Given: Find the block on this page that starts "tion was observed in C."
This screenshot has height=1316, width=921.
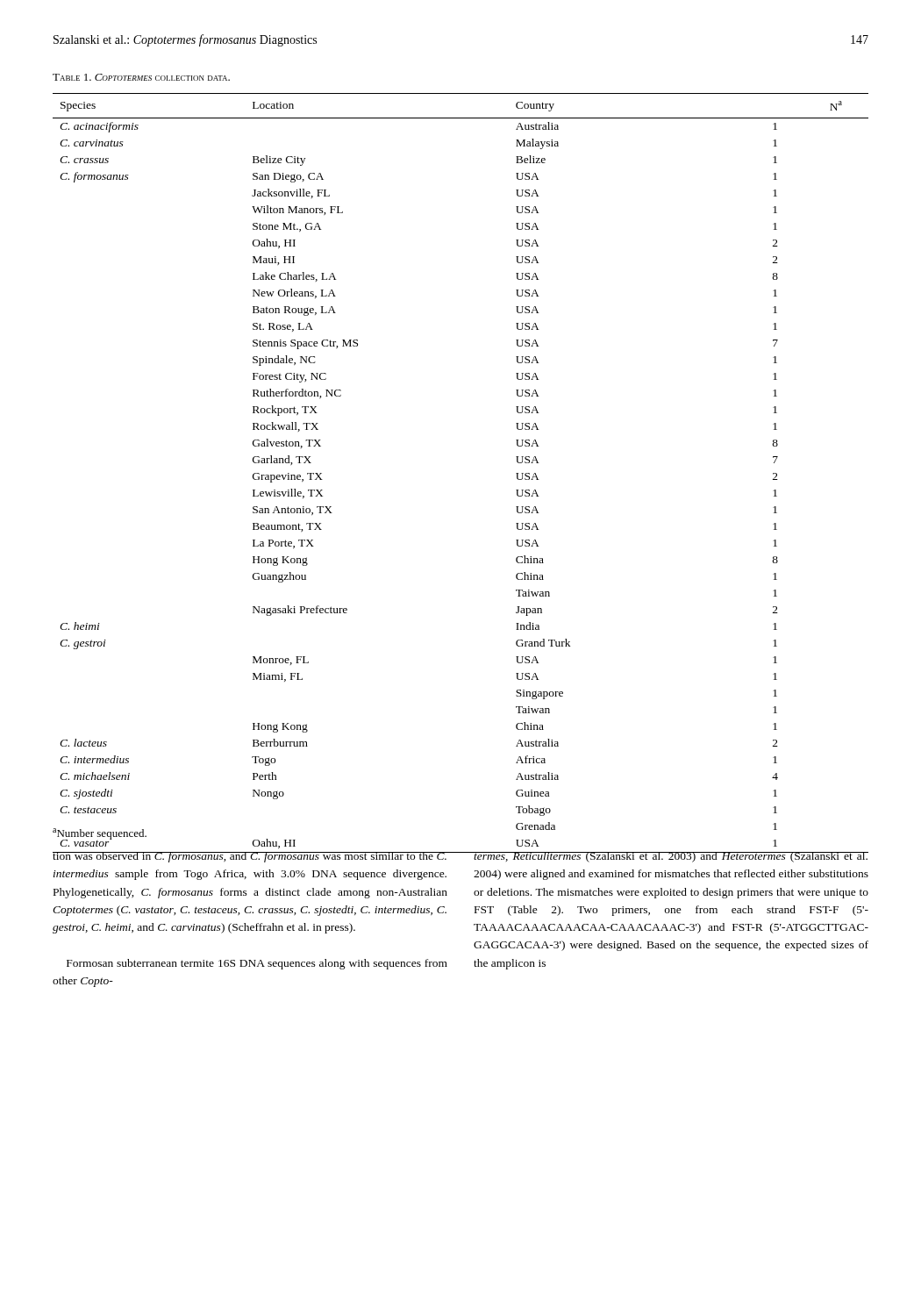Looking at the screenshot, I should (x=250, y=918).
